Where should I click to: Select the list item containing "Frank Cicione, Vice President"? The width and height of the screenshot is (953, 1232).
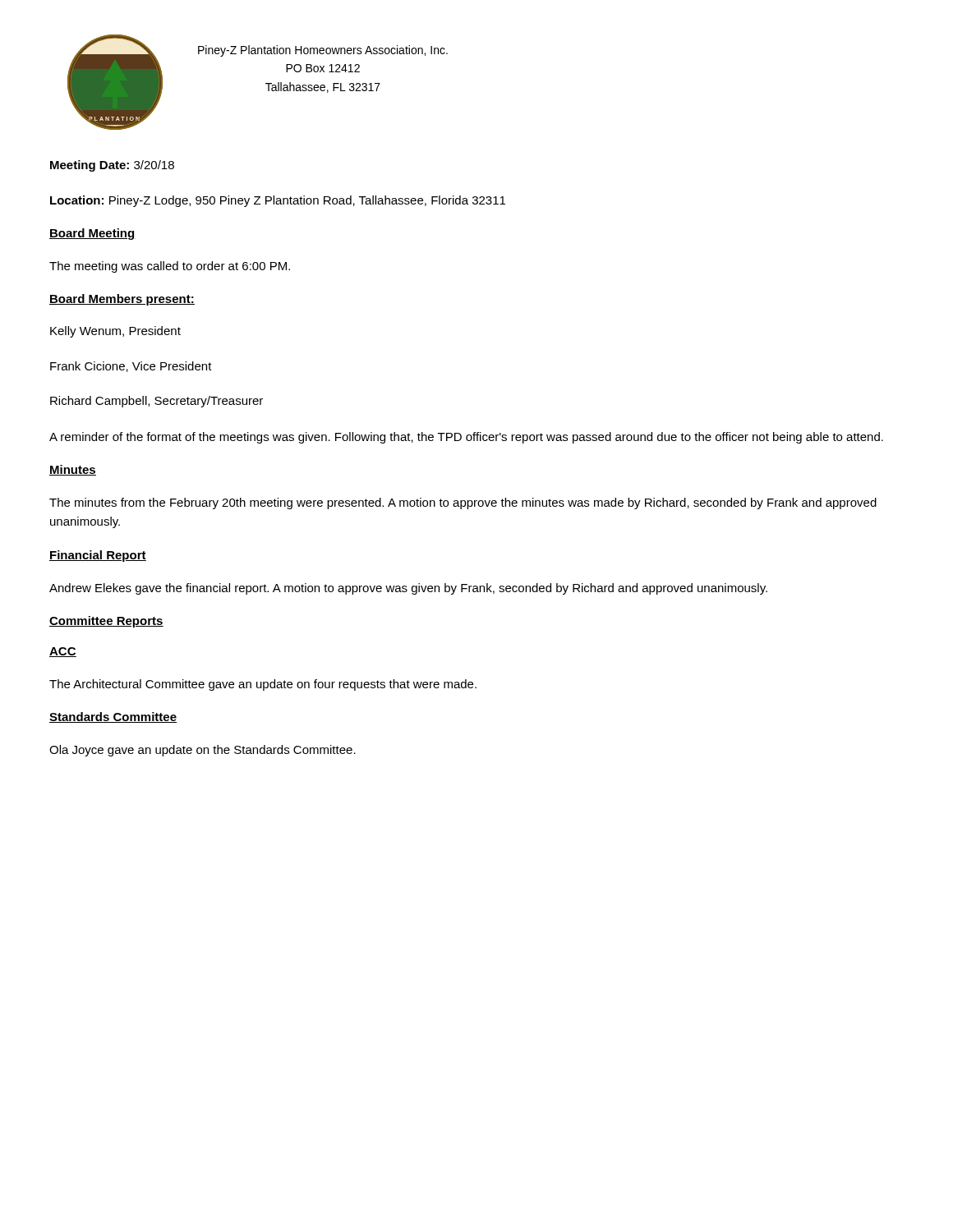click(130, 366)
